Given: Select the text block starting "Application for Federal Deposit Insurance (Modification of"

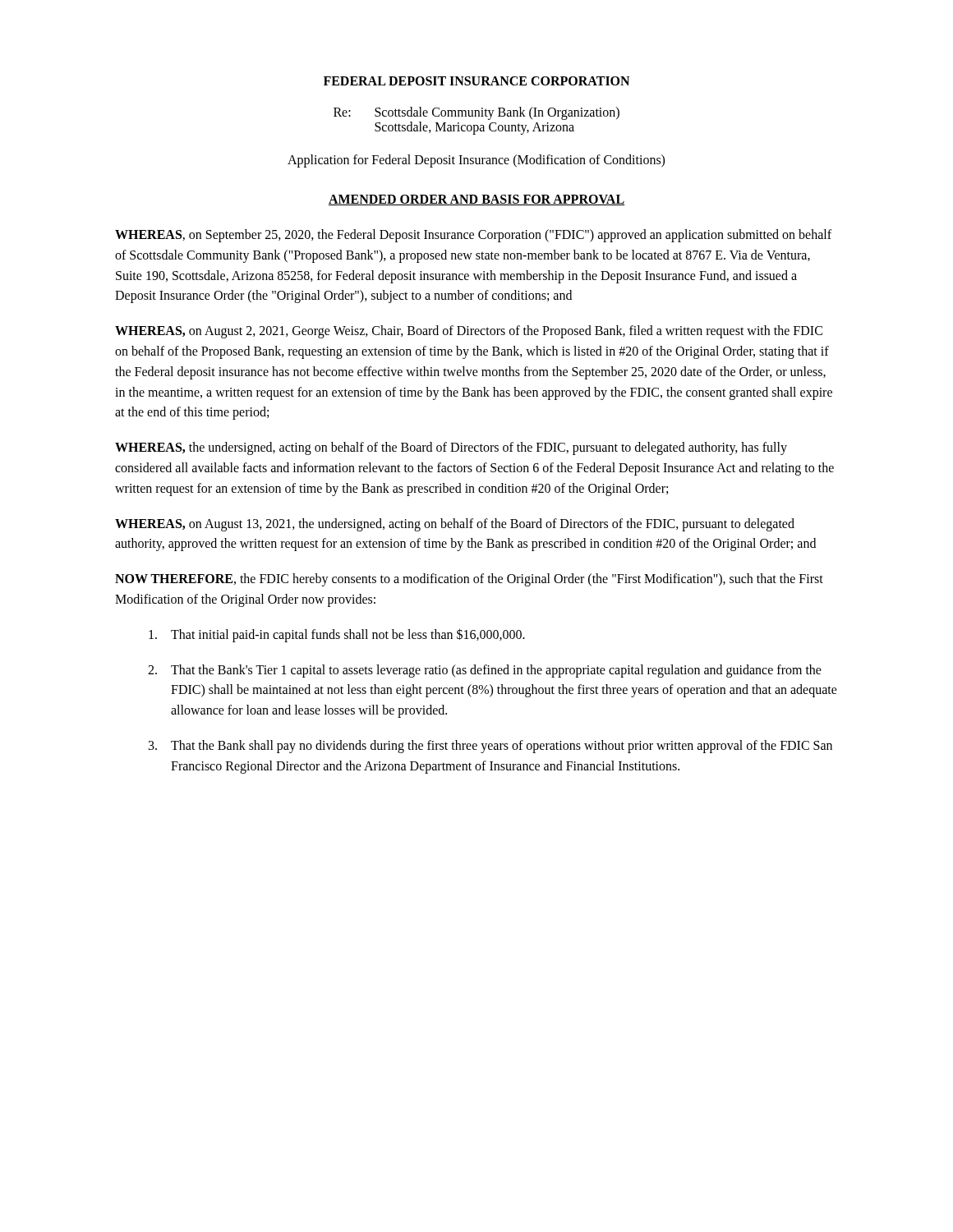Looking at the screenshot, I should [x=476, y=160].
